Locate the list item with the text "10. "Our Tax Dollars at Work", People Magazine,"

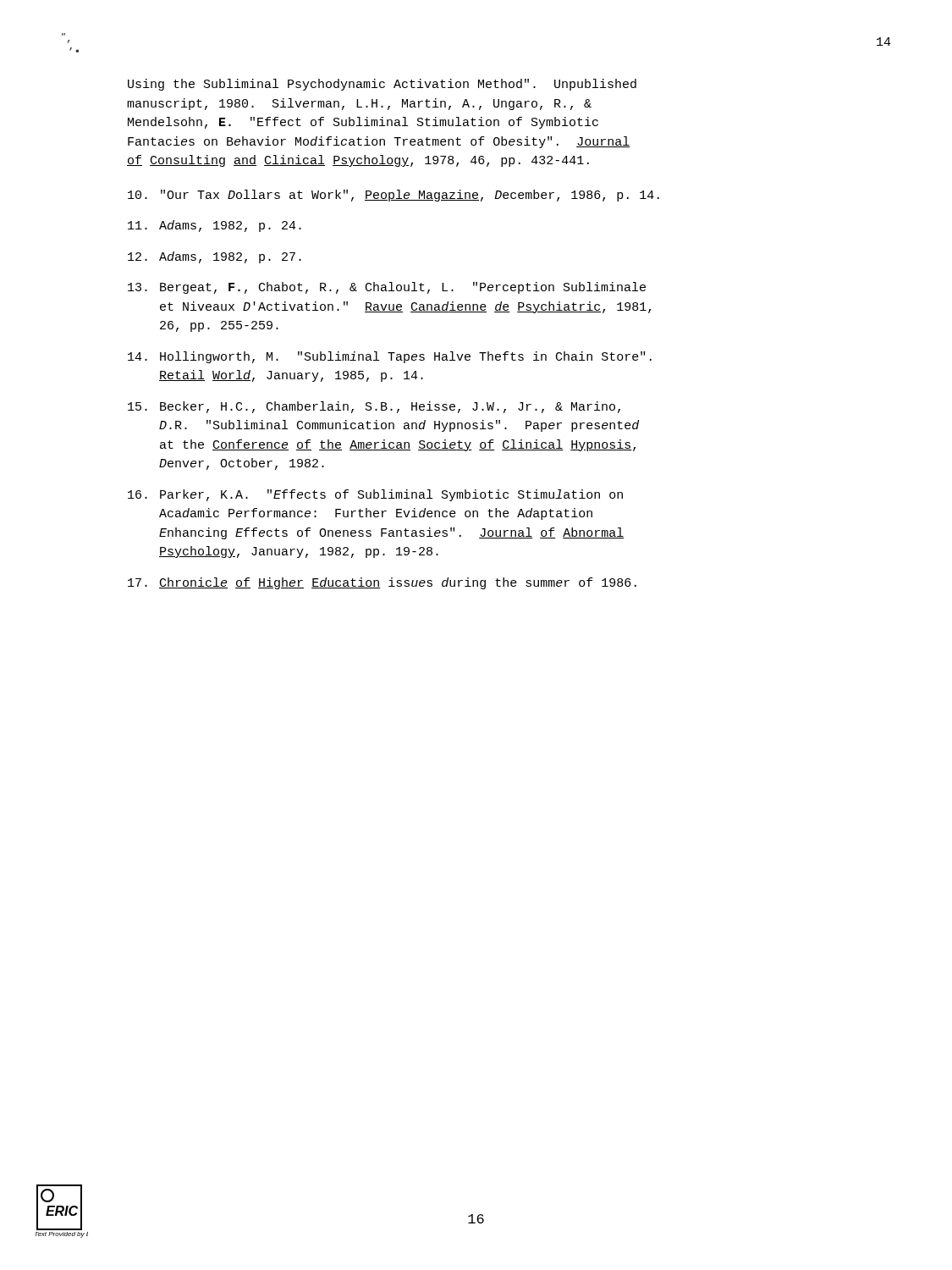tap(506, 196)
